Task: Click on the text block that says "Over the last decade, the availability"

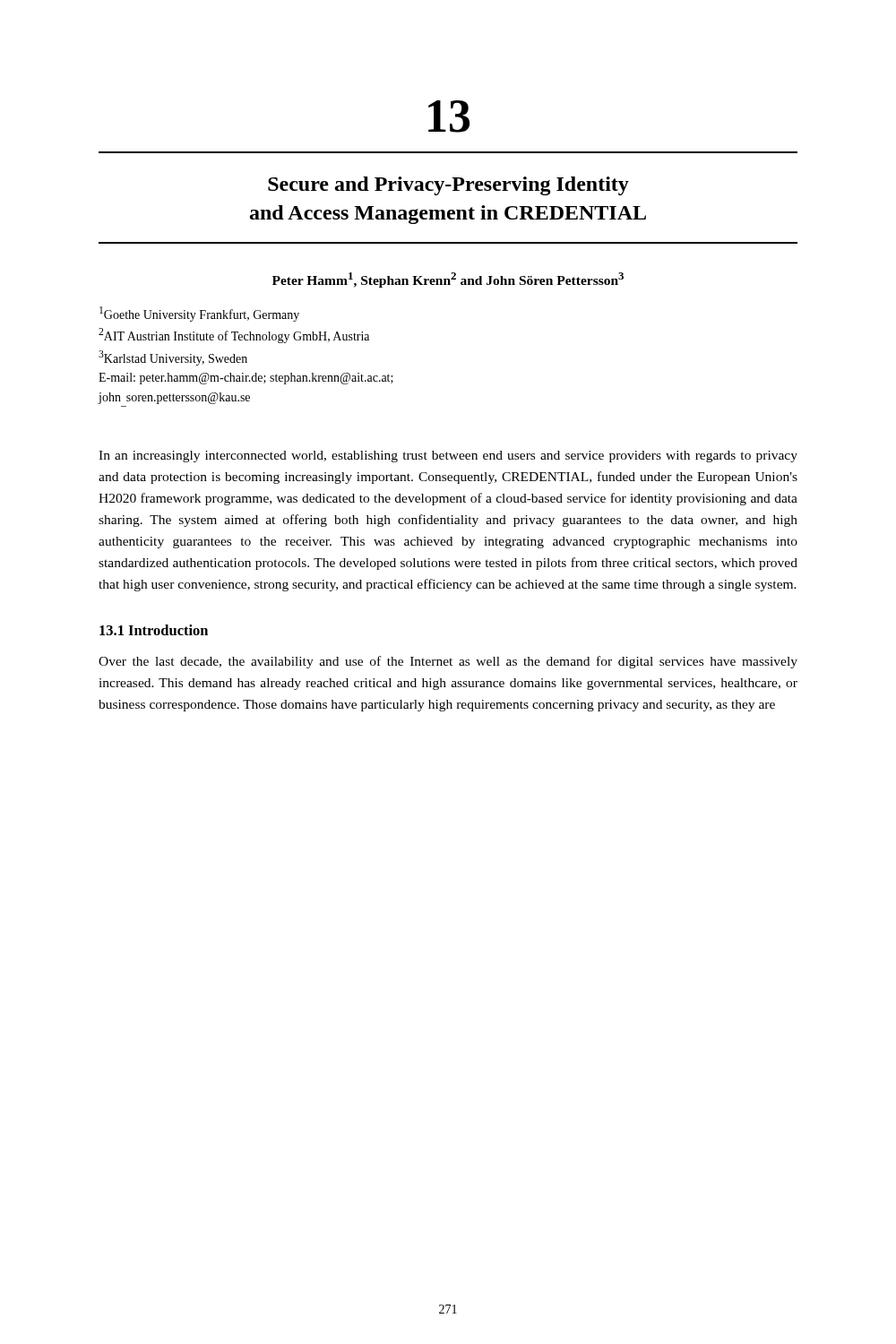Action: 448,682
